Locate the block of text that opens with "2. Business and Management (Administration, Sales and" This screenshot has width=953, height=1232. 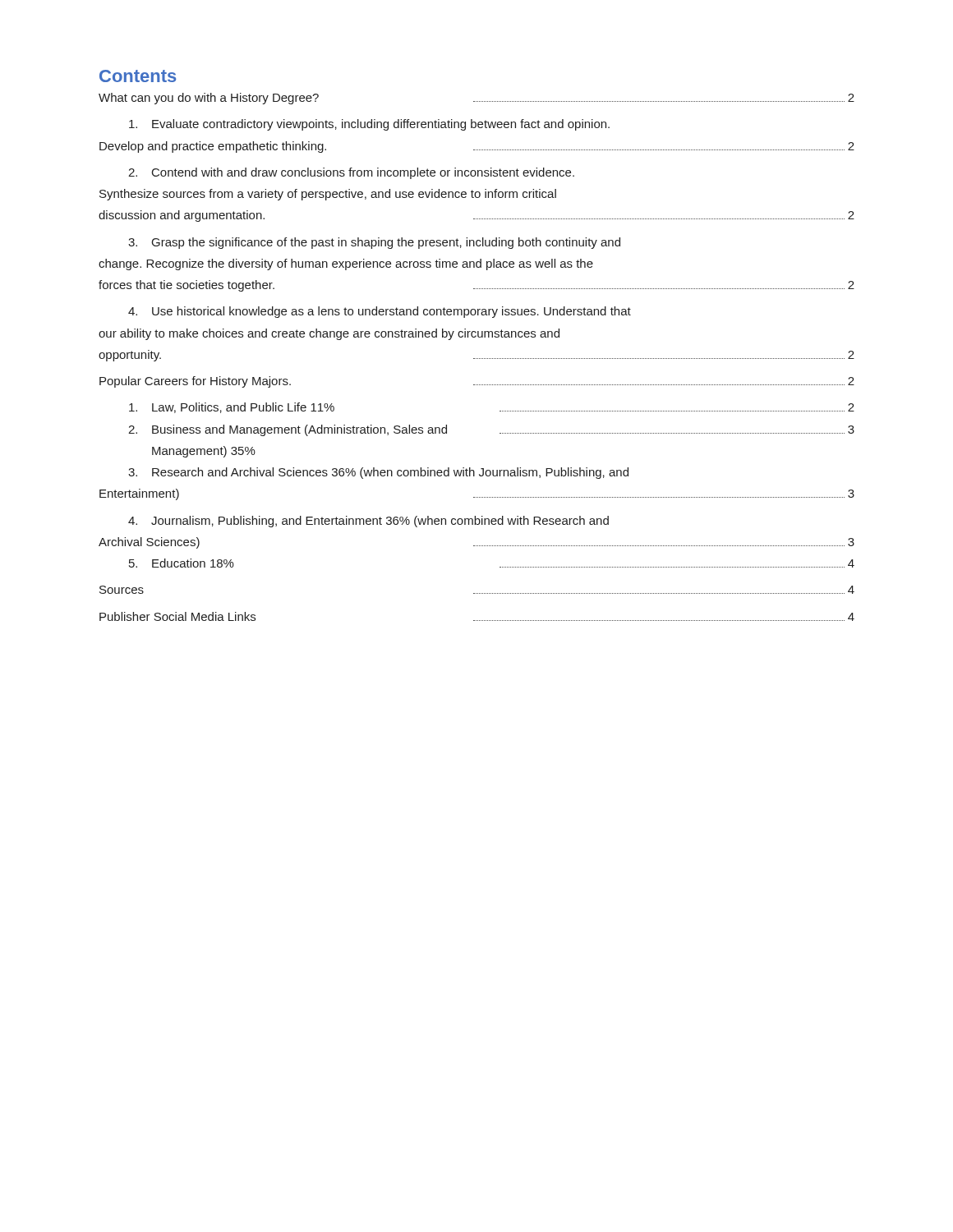point(491,440)
